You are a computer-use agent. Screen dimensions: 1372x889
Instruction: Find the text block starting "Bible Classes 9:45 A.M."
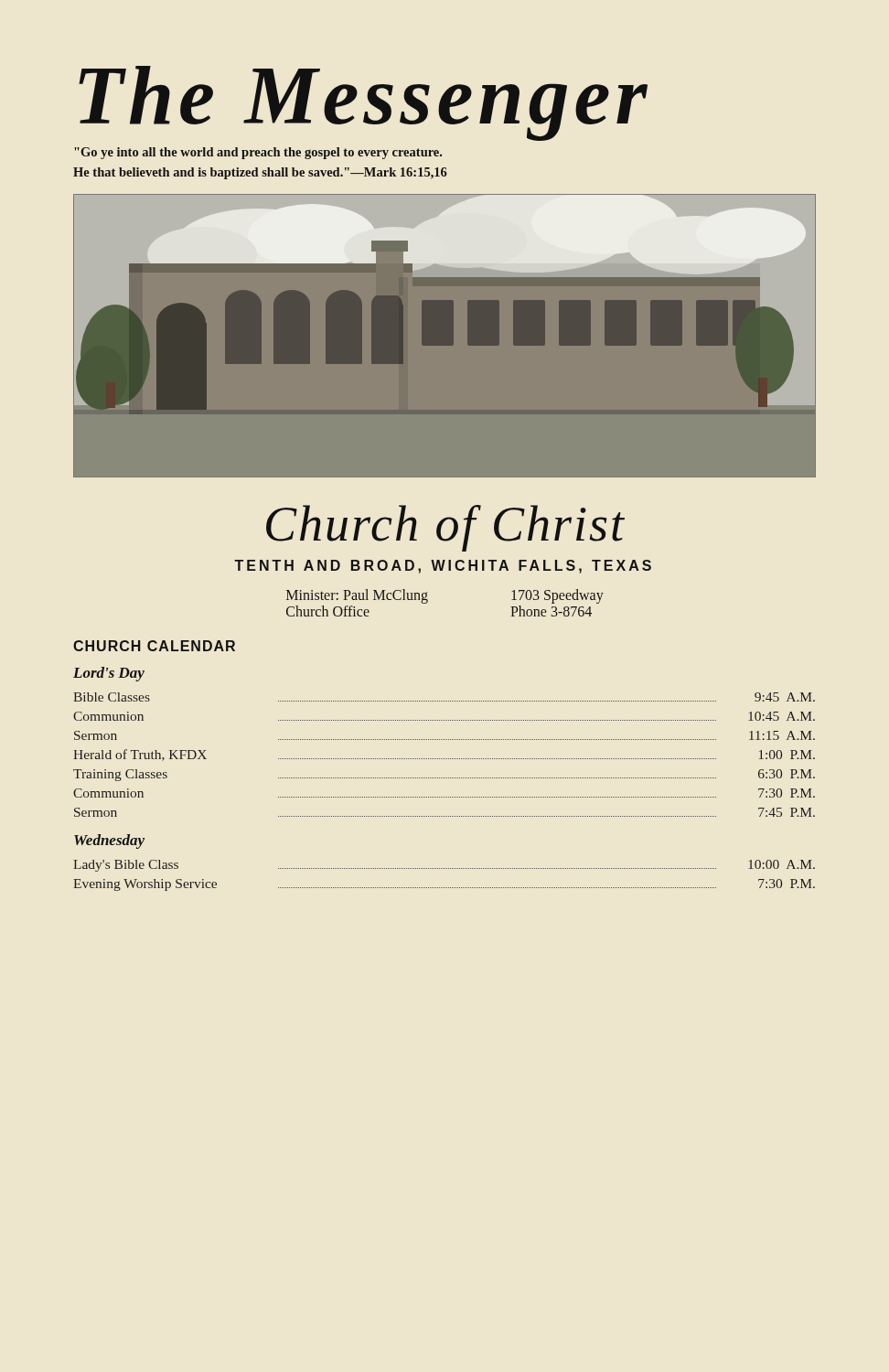(444, 697)
